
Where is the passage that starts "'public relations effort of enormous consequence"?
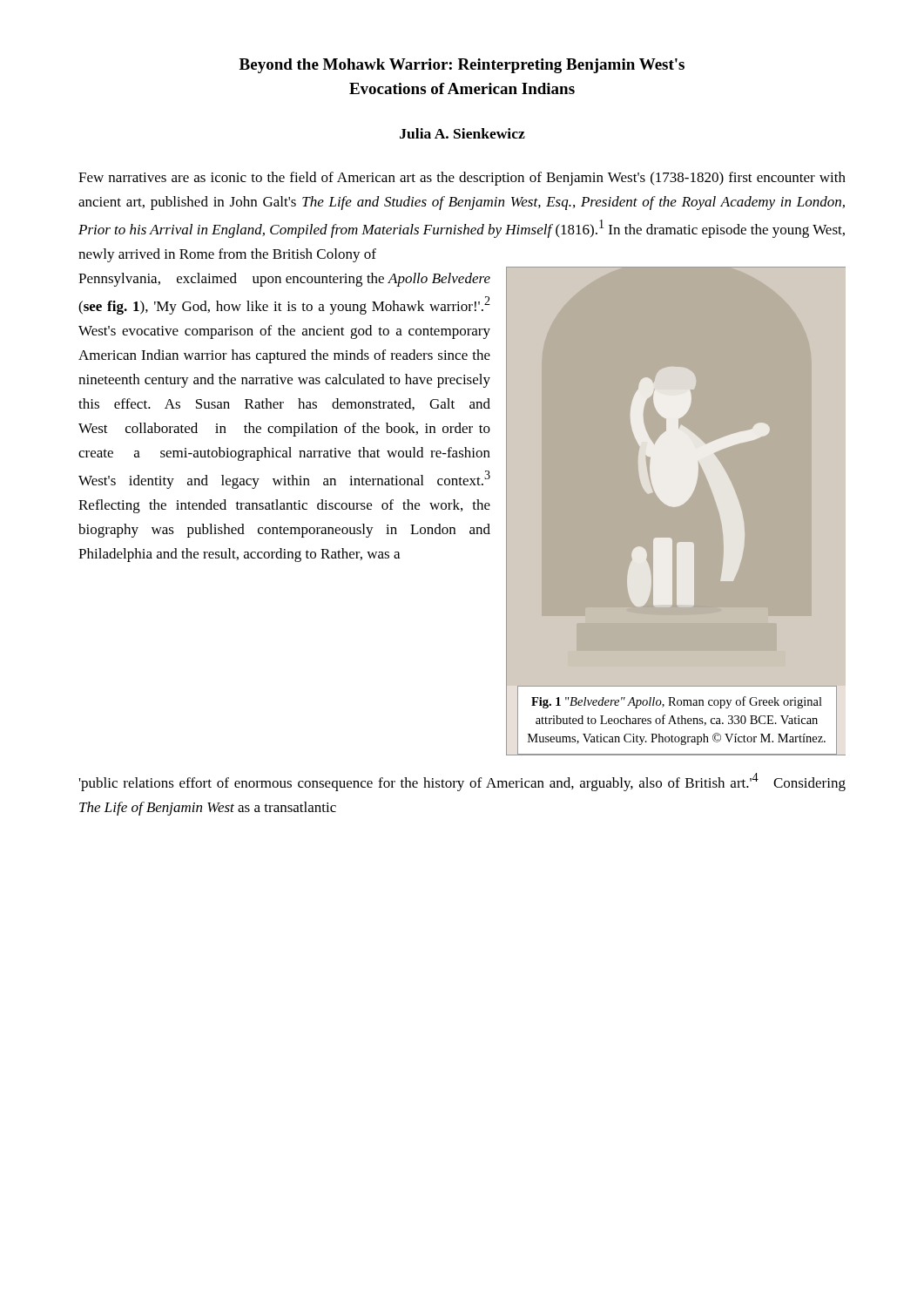pos(462,793)
